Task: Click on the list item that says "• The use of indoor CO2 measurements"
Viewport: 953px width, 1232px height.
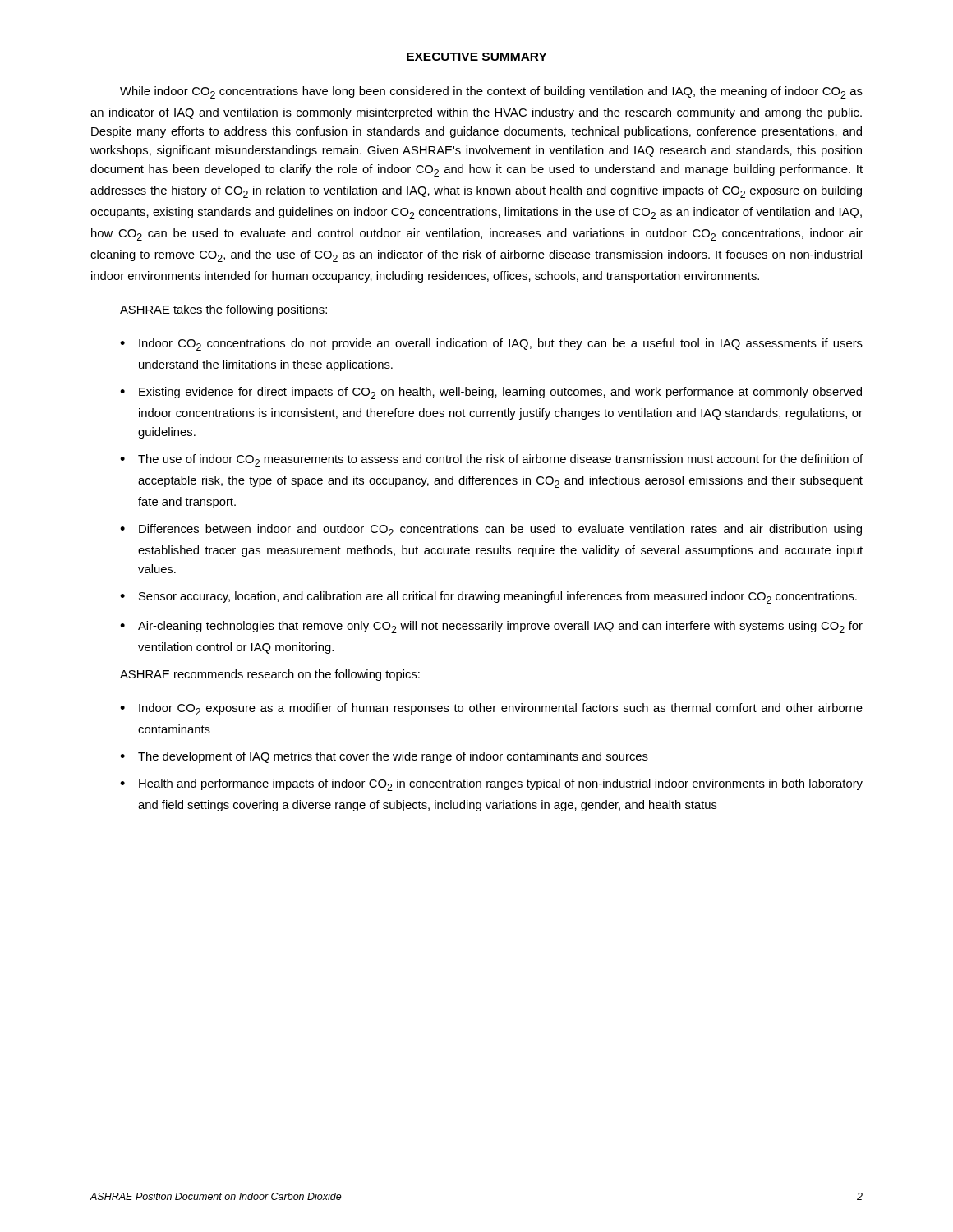Action: pos(491,481)
